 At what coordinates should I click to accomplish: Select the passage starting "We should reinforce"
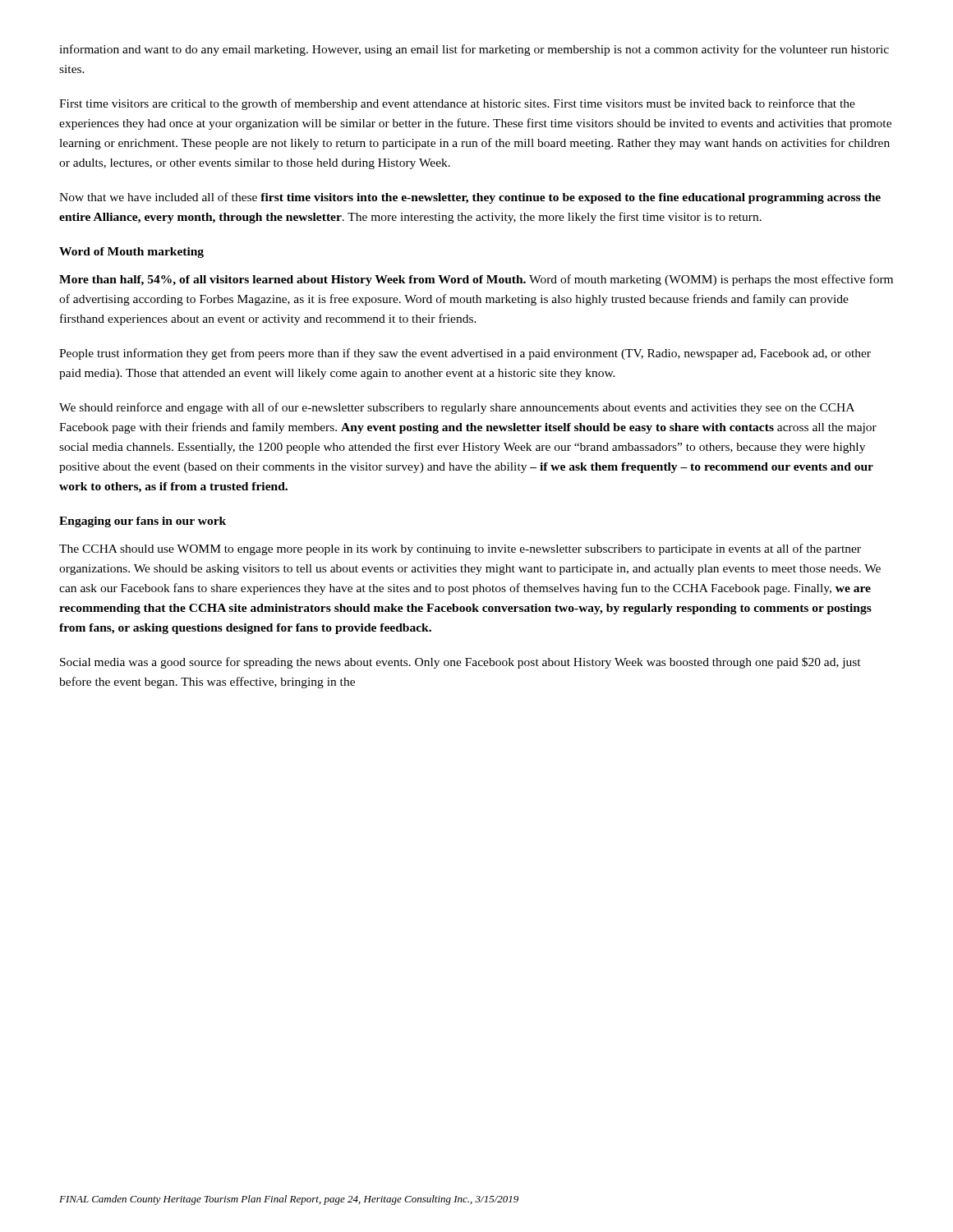tap(468, 447)
